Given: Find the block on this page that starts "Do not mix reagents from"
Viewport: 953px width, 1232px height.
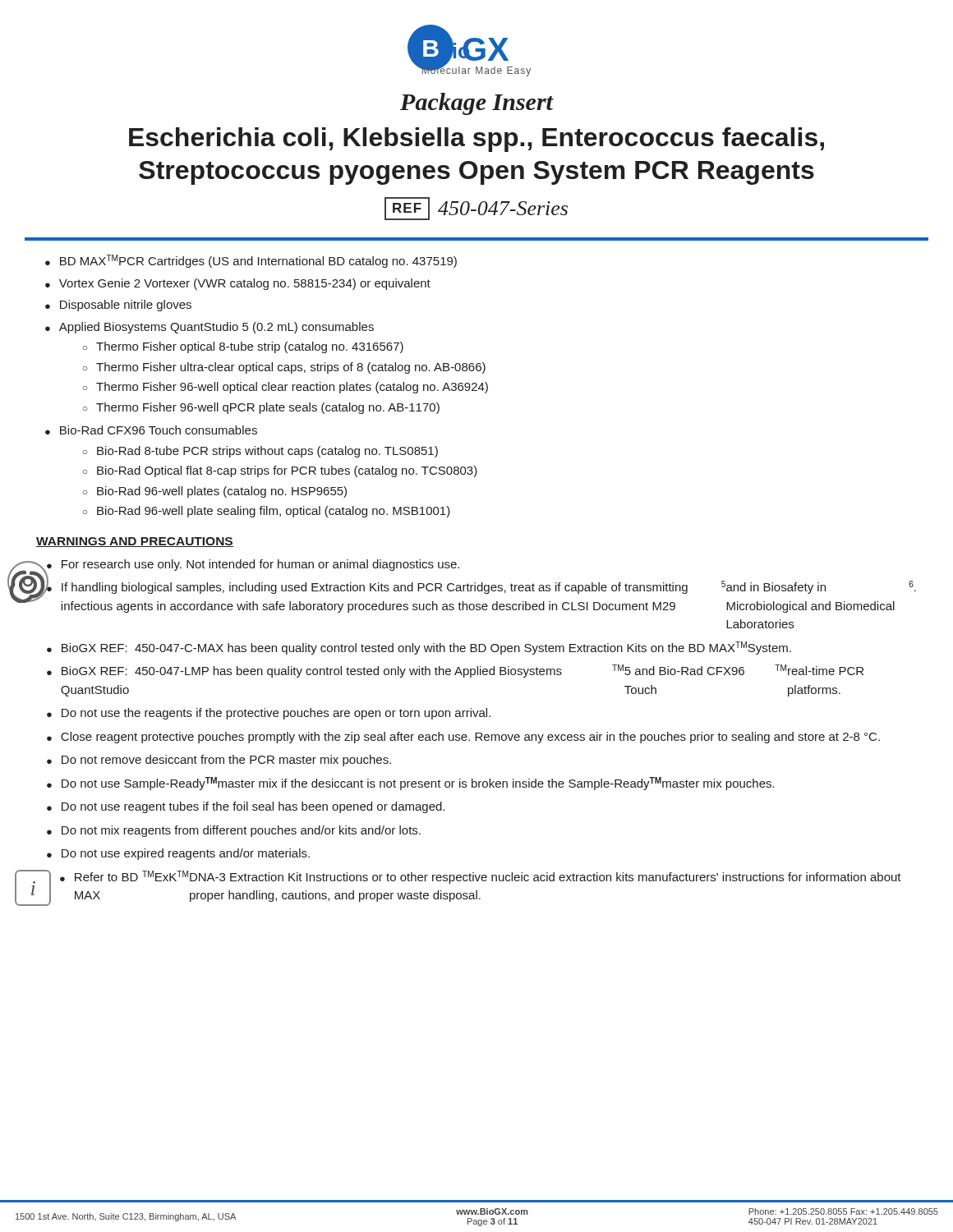Looking at the screenshot, I should pyautogui.click(x=241, y=830).
